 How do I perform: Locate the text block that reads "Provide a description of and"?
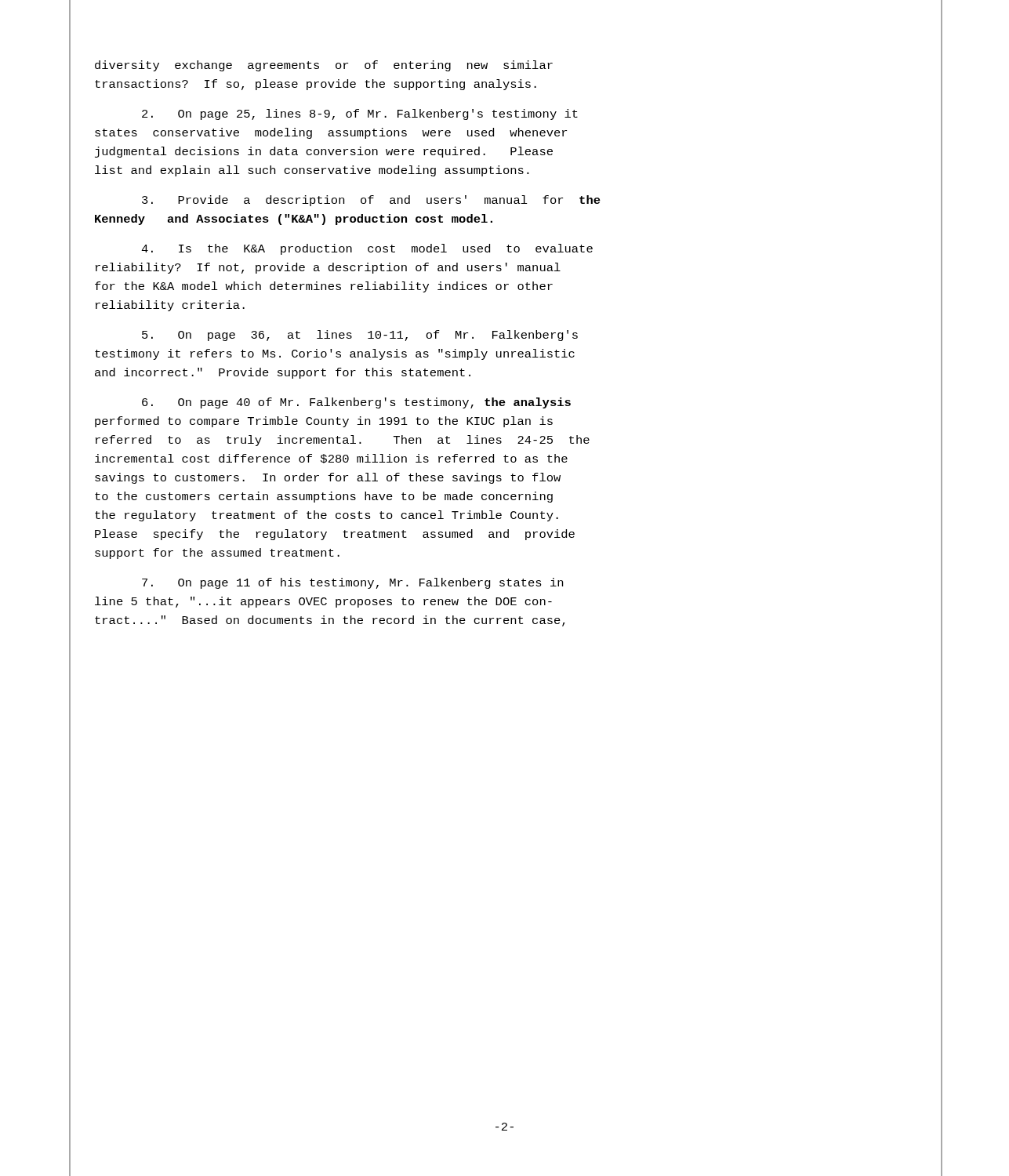coord(347,210)
